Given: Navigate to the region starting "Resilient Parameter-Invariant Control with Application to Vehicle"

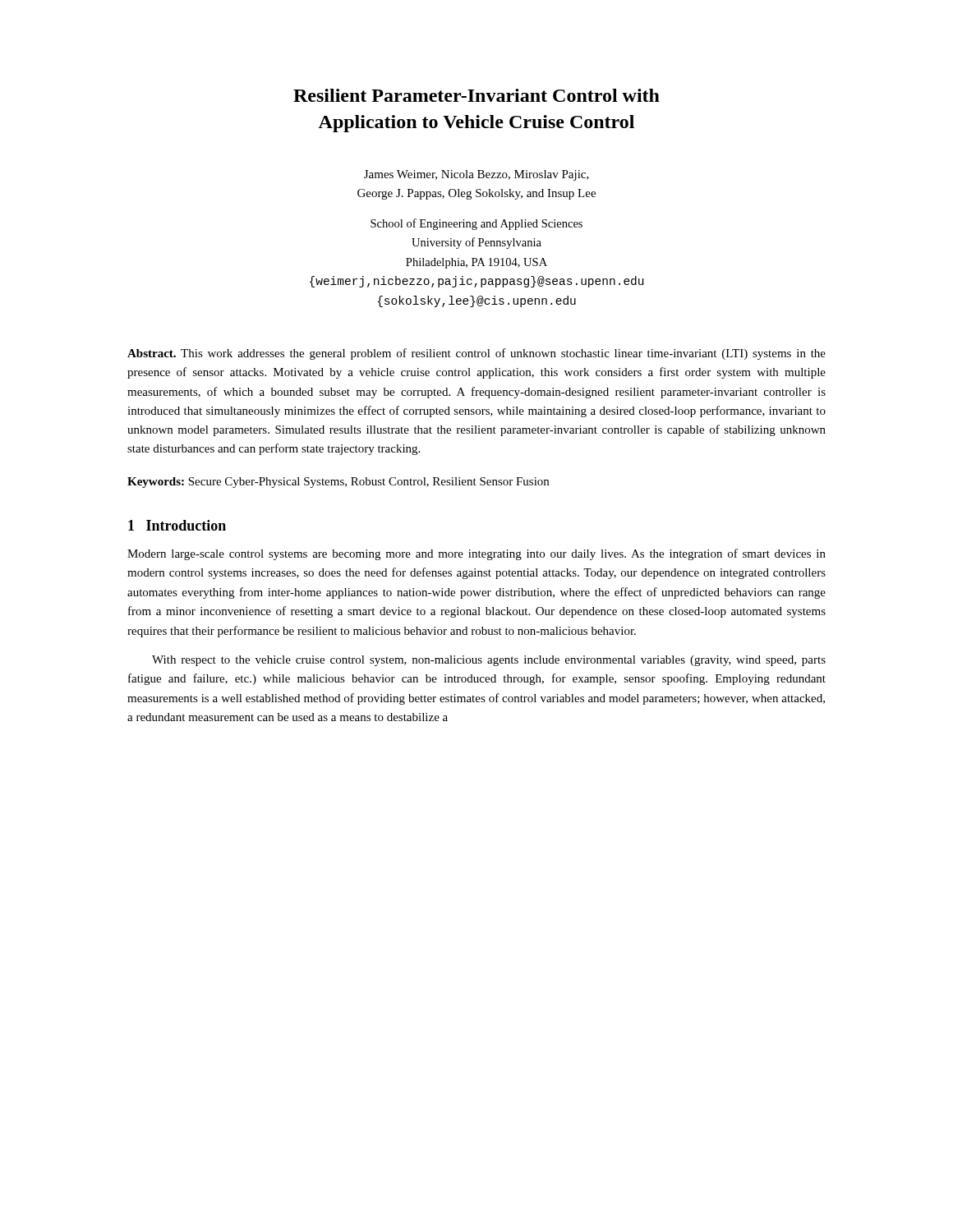Looking at the screenshot, I should click(476, 109).
